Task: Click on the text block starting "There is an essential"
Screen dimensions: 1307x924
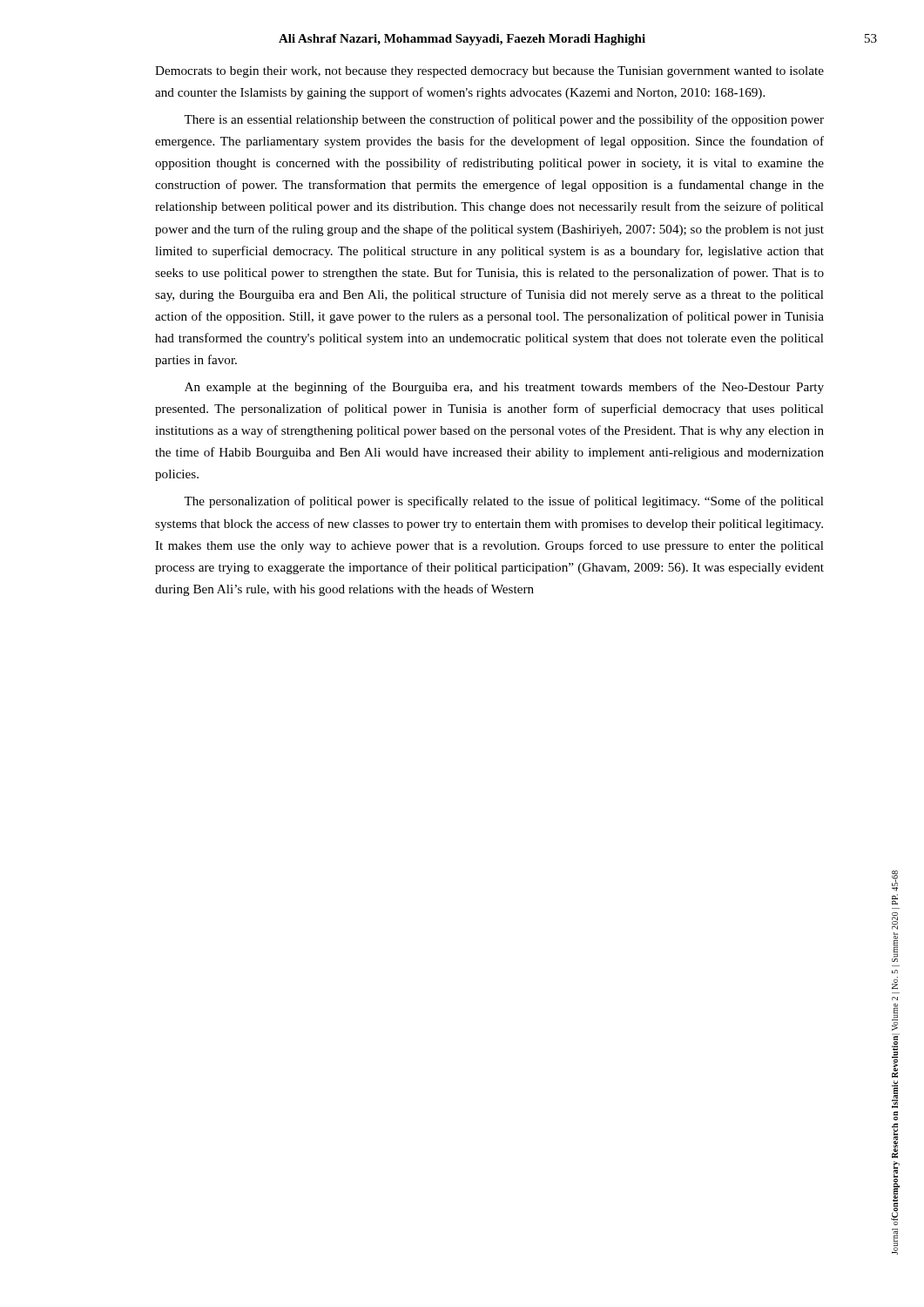Action: [x=489, y=239]
